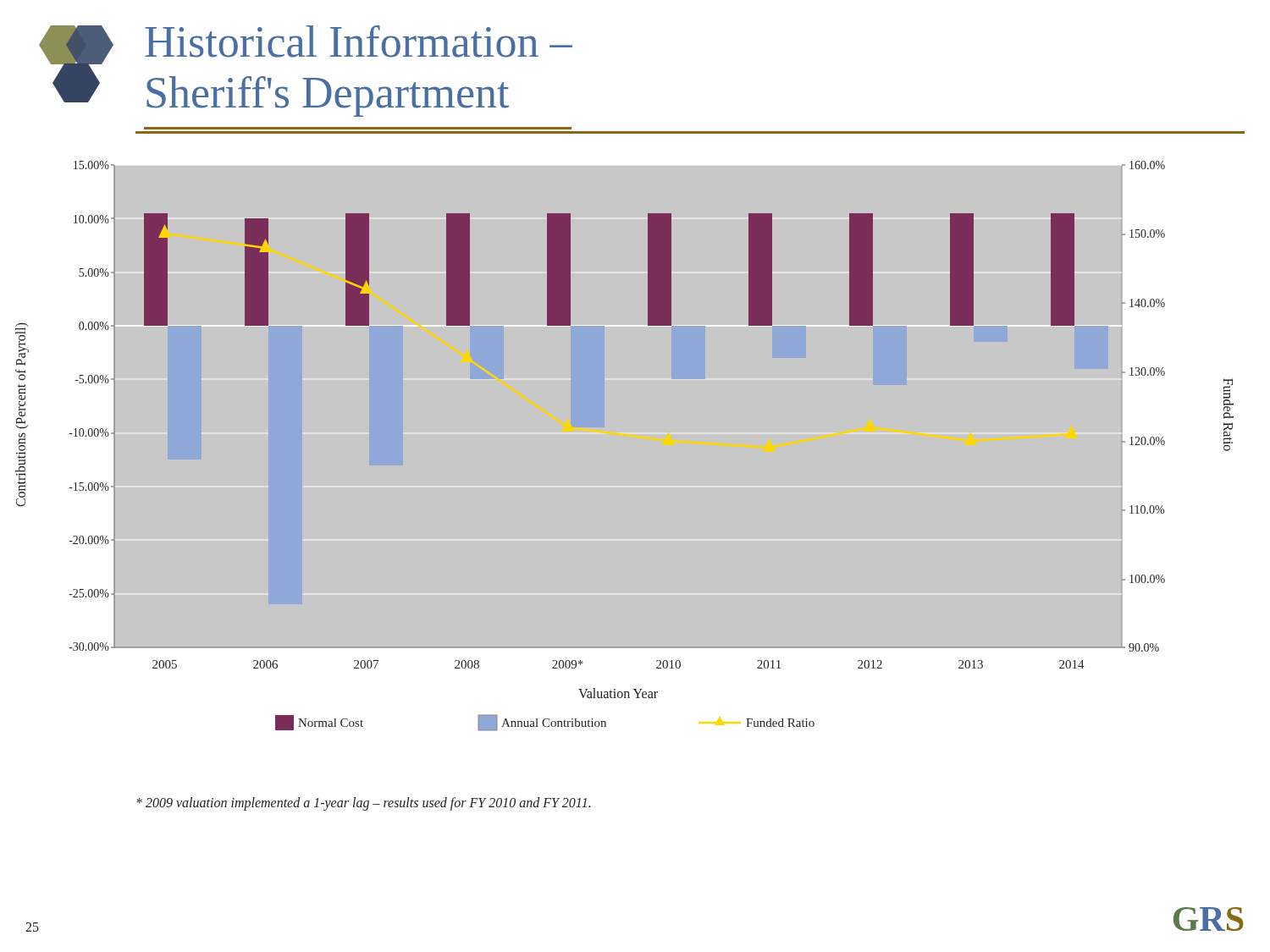1270x952 pixels.
Task: Click on the grouped bar chart
Action: tap(620, 453)
